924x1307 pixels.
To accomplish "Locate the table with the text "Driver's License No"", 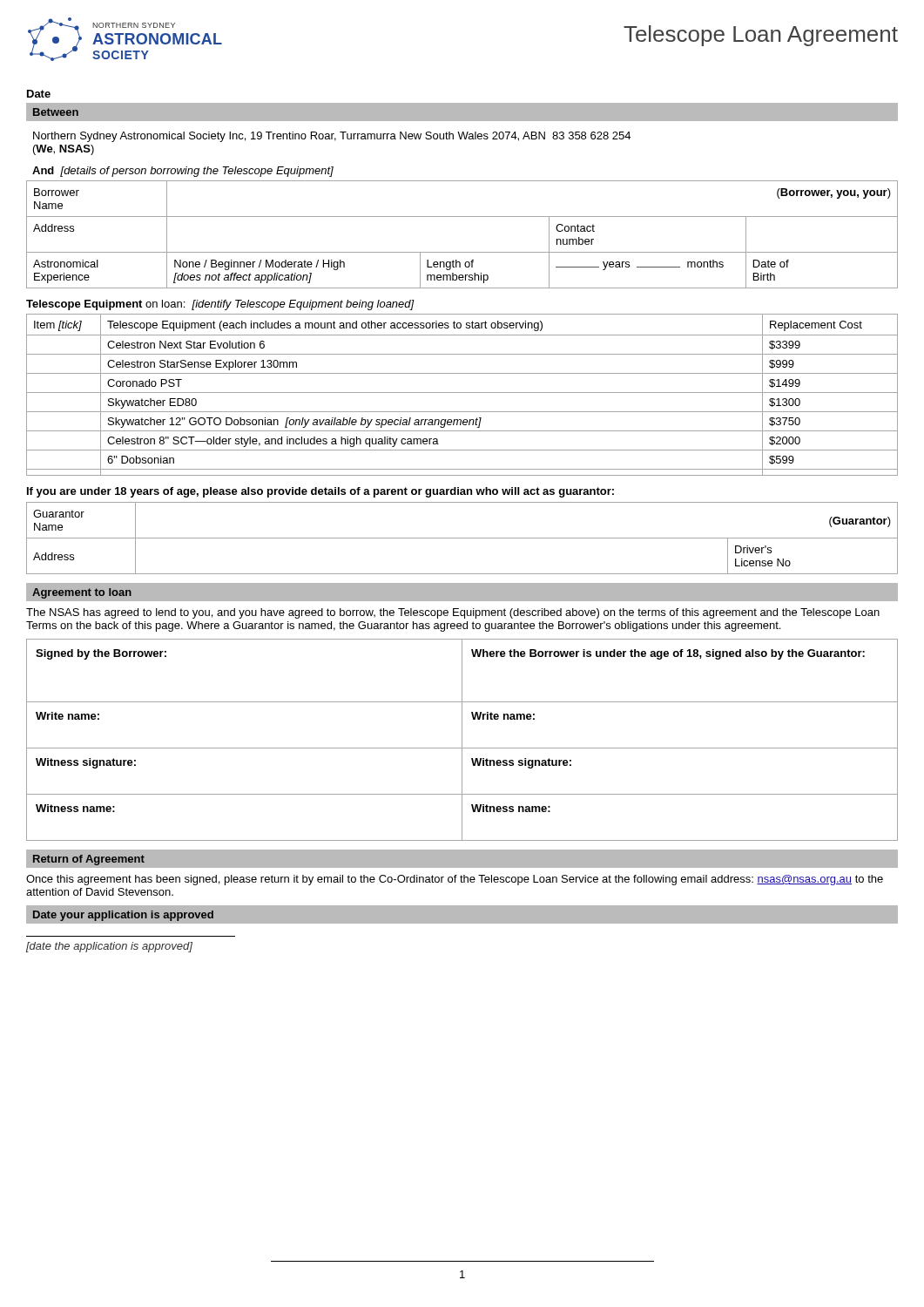I will tap(462, 538).
